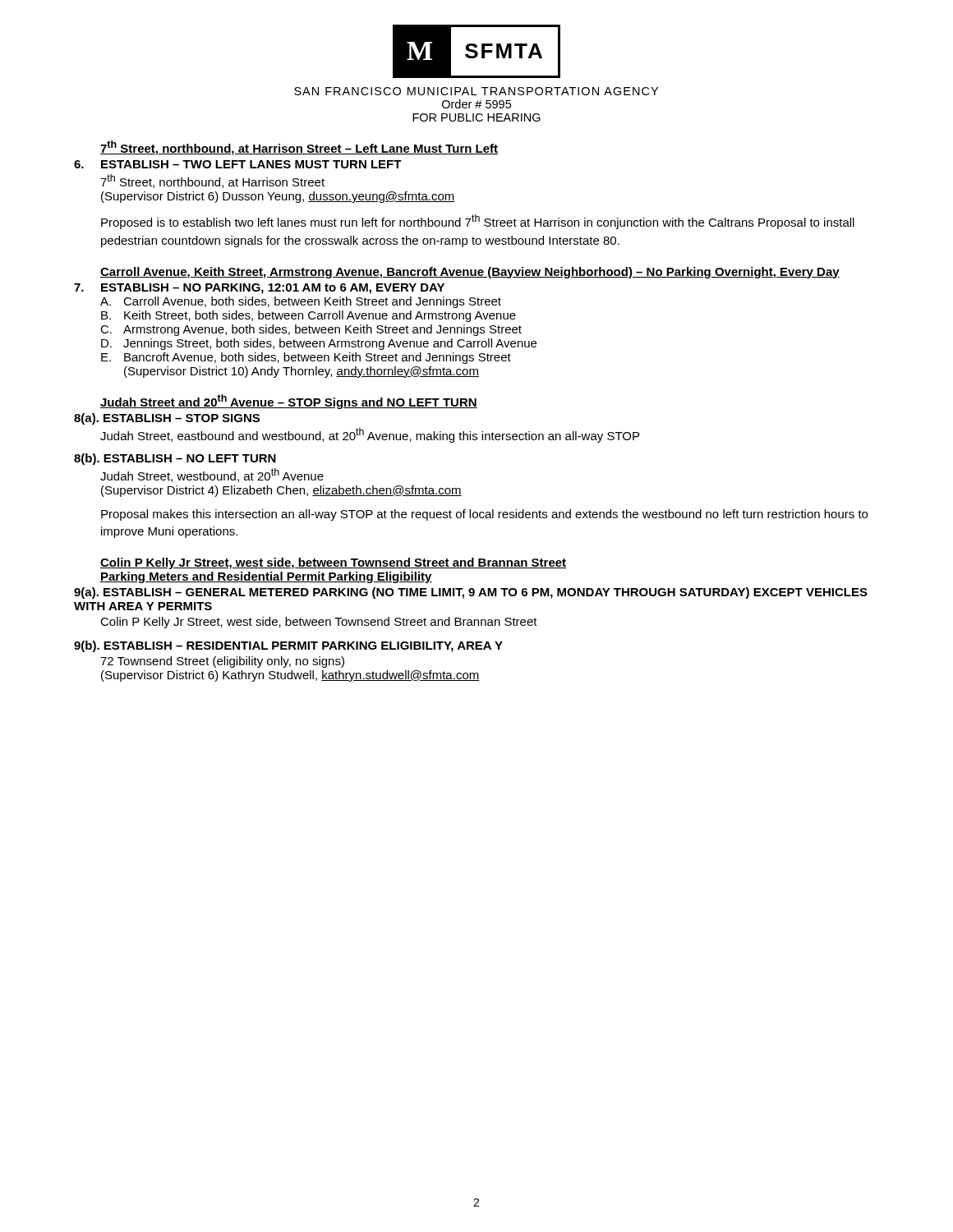Find the element starting "7th Street, northbound, at Harrison Street (Supervisor"
Screen dimensions: 1232x953
click(277, 188)
